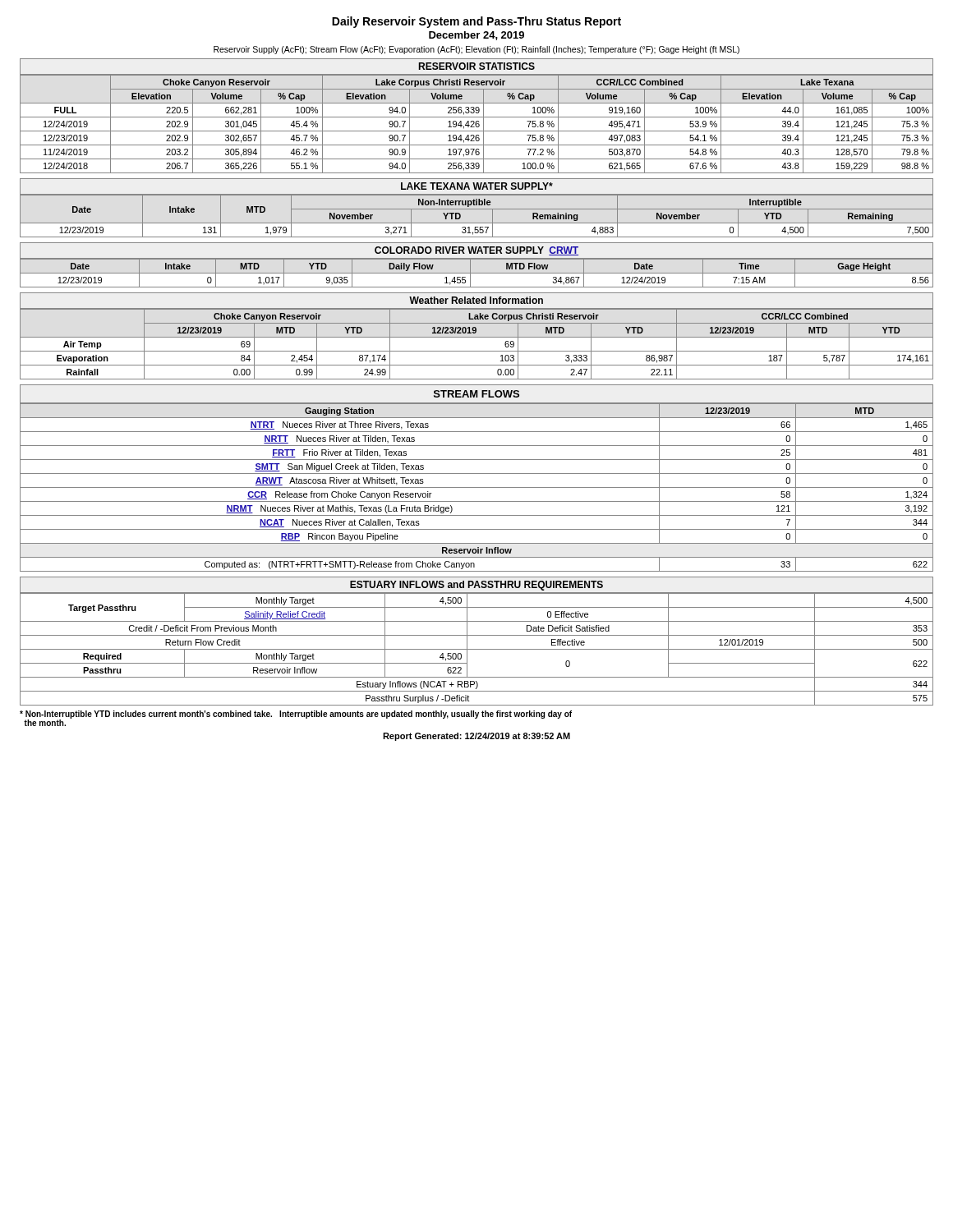Navigate to the text starting "Weather Related Information"
The width and height of the screenshot is (953, 1232).
tap(476, 301)
